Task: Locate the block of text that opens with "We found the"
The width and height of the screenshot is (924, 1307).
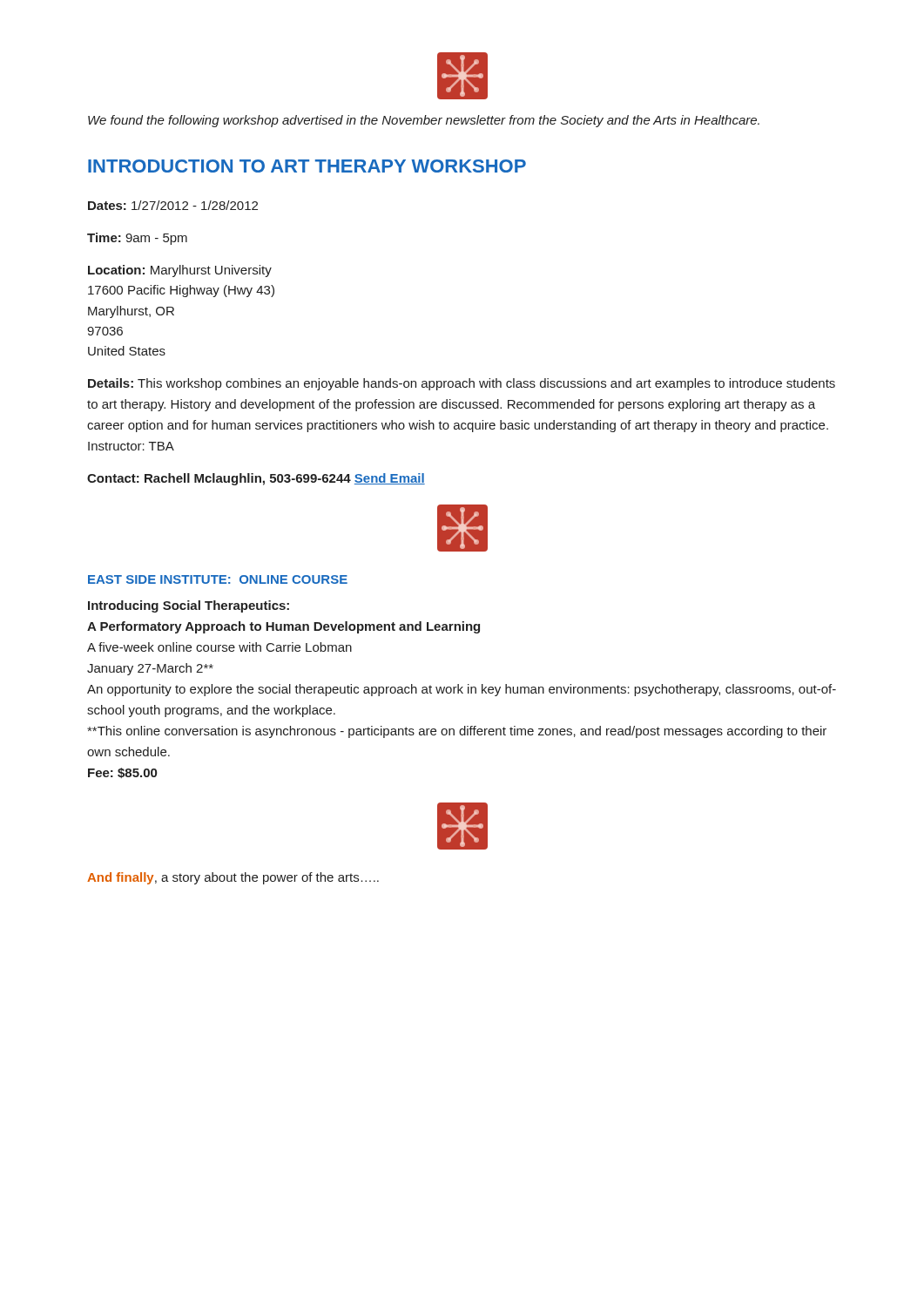Action: click(x=424, y=120)
